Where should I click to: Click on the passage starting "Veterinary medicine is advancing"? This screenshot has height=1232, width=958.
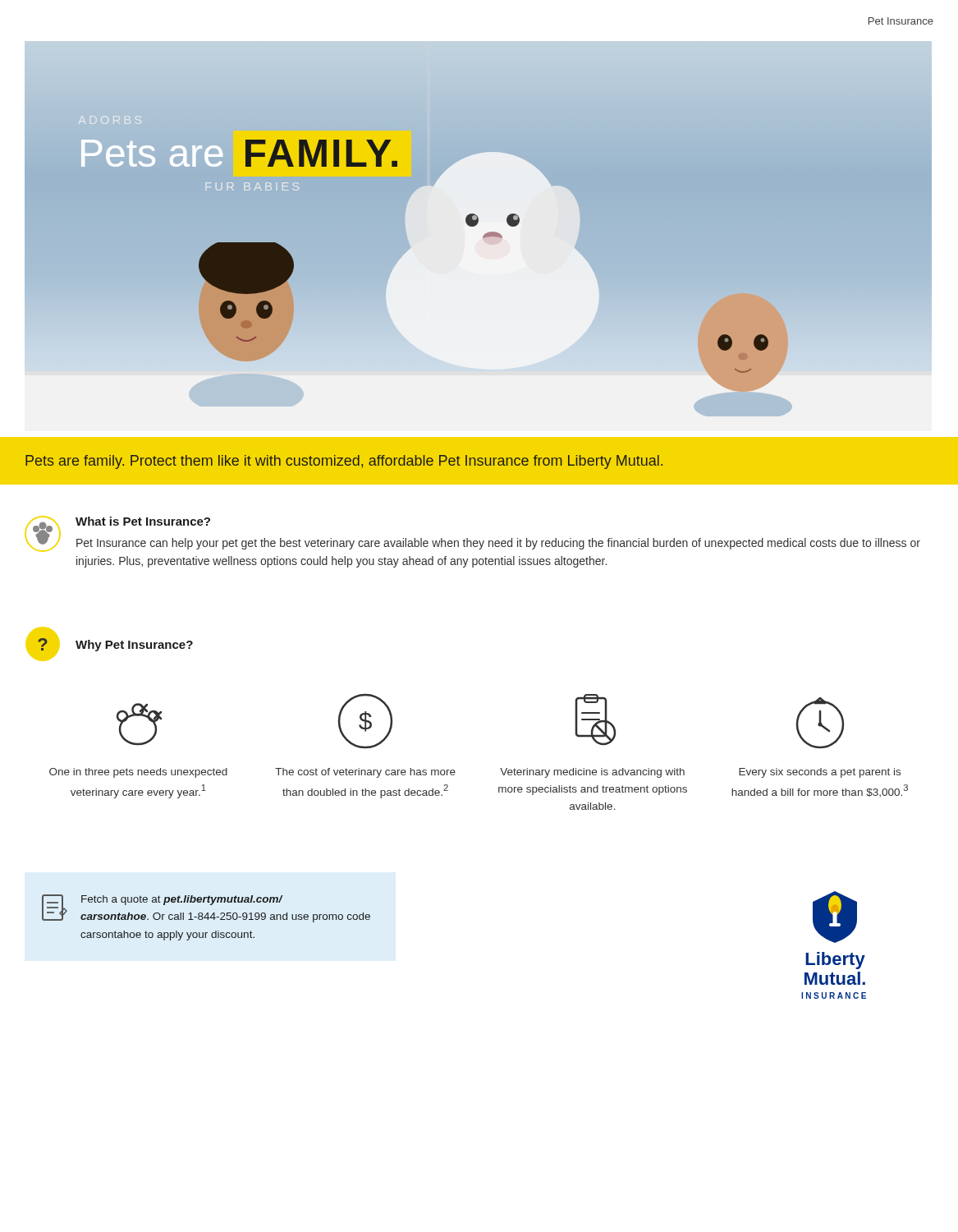593,752
